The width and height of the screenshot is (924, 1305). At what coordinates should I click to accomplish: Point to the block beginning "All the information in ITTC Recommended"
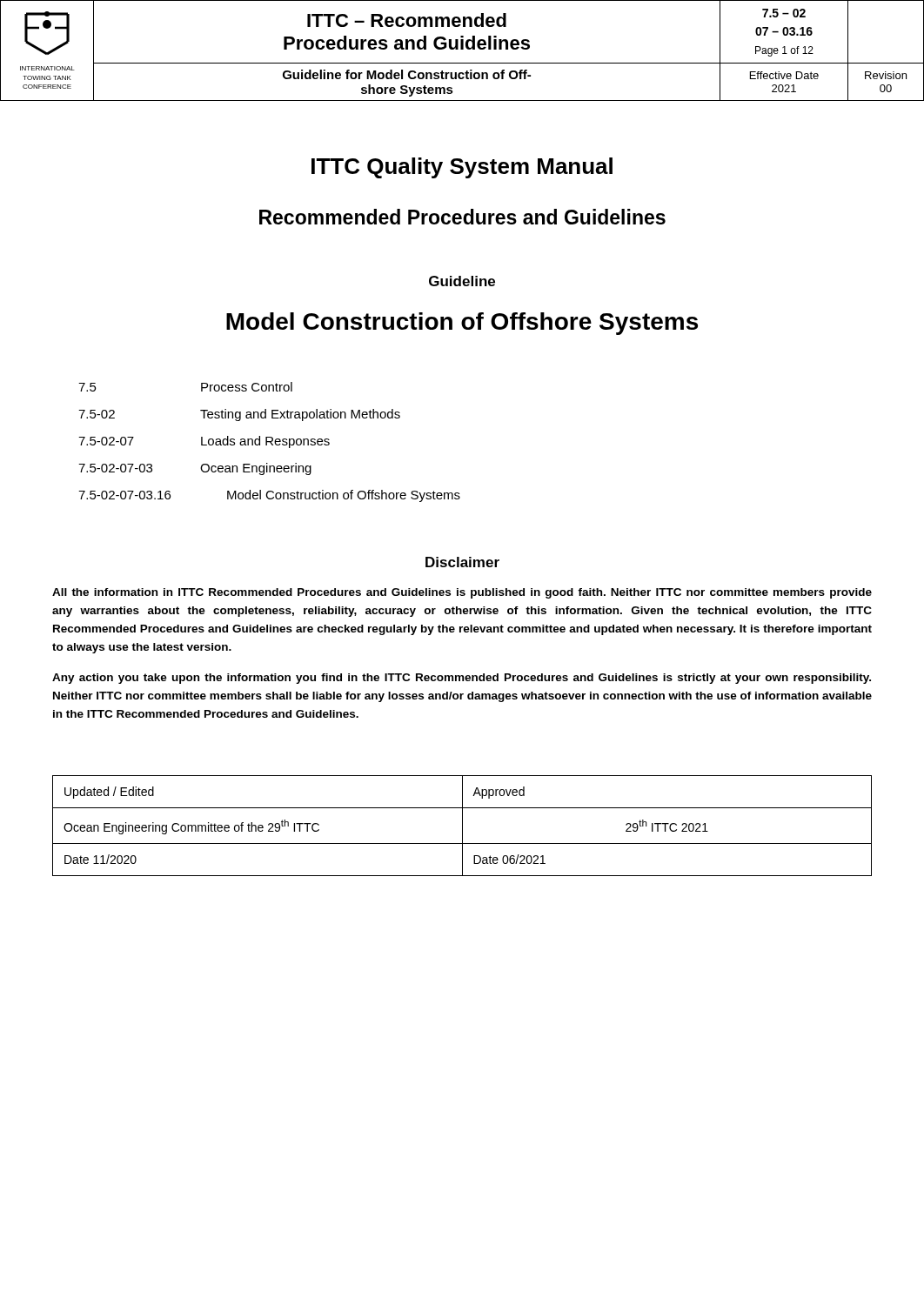point(462,619)
